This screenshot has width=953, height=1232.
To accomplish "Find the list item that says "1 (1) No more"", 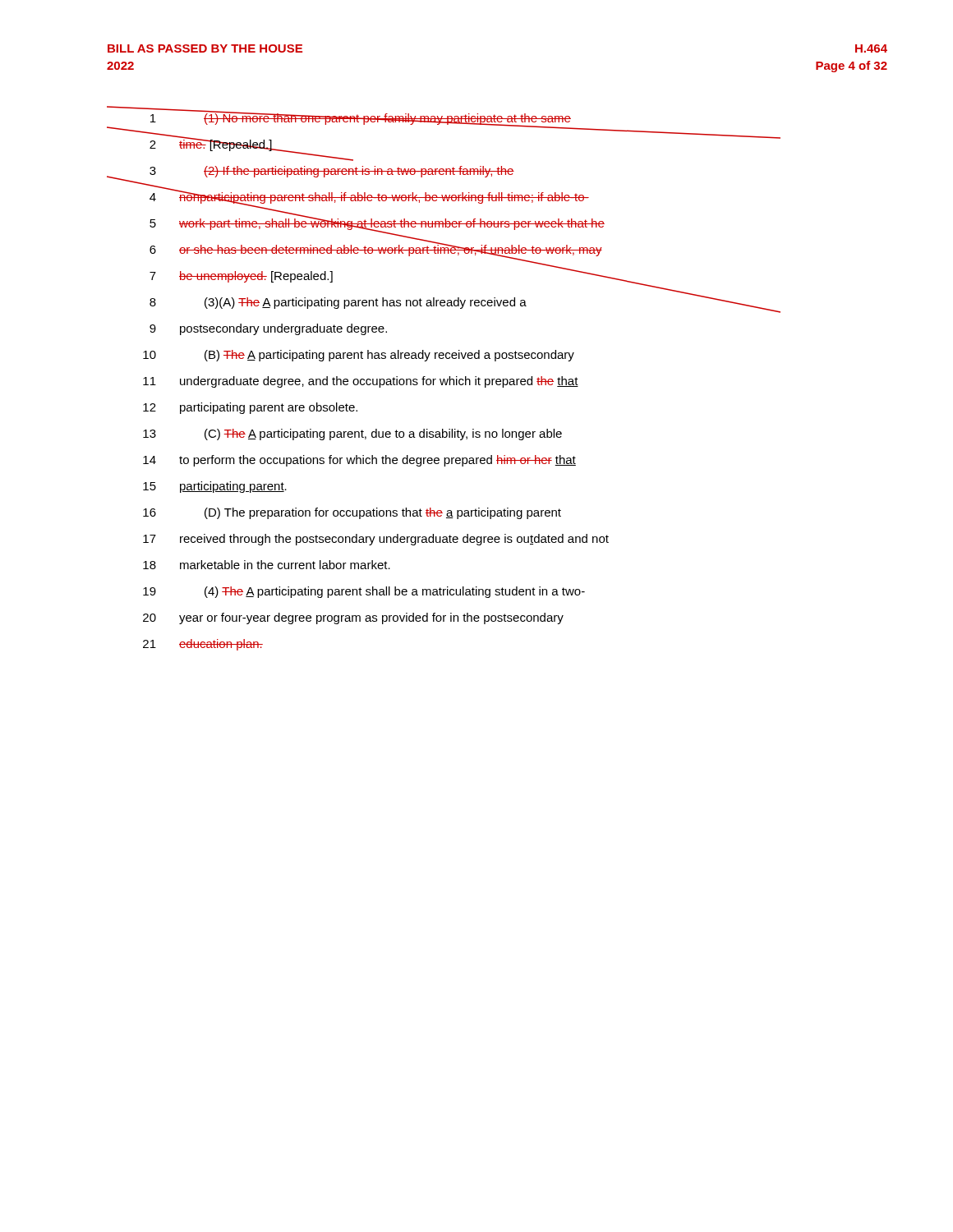I will 497,117.
